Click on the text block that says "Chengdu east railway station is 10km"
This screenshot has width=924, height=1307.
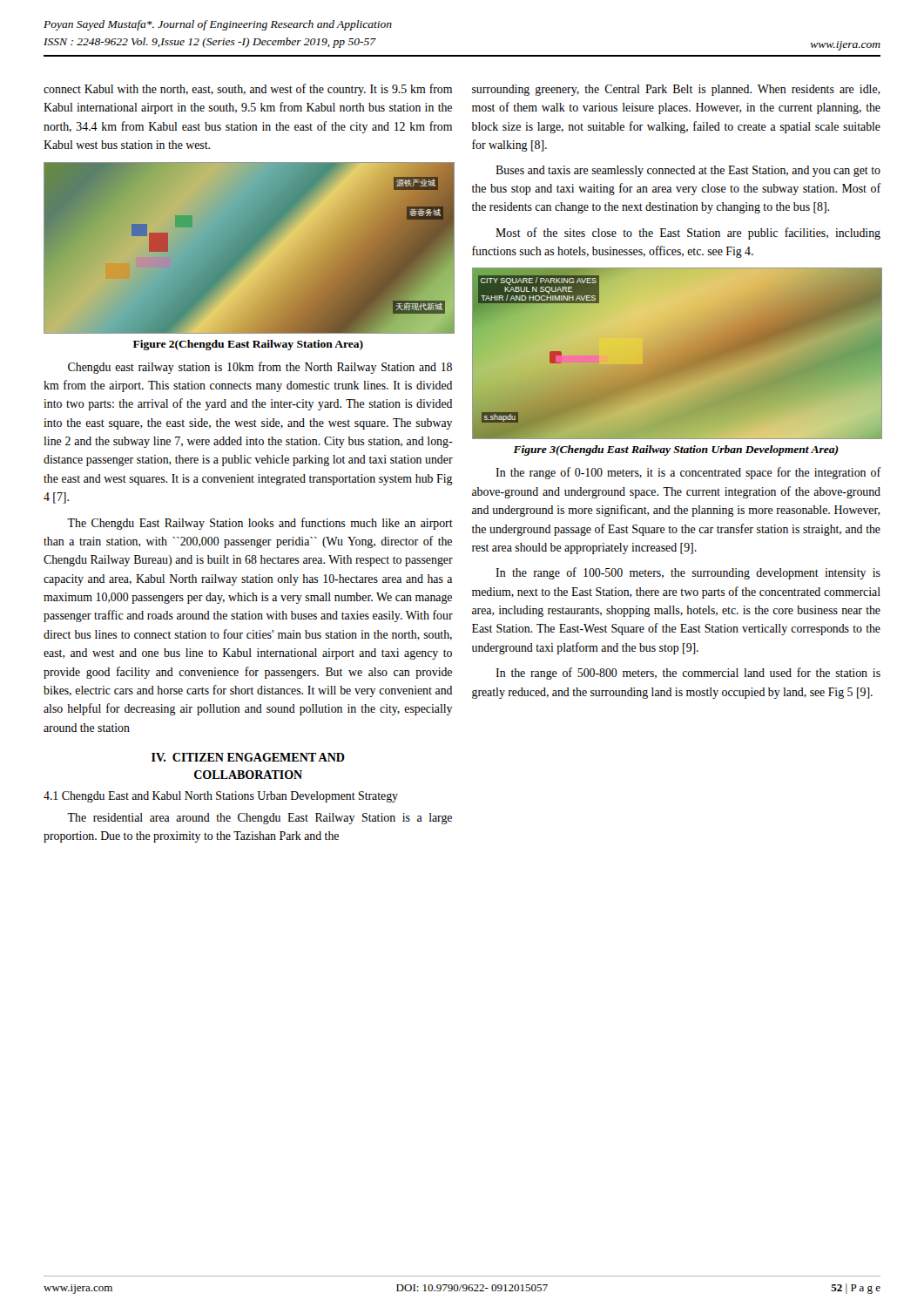pyautogui.click(x=248, y=547)
